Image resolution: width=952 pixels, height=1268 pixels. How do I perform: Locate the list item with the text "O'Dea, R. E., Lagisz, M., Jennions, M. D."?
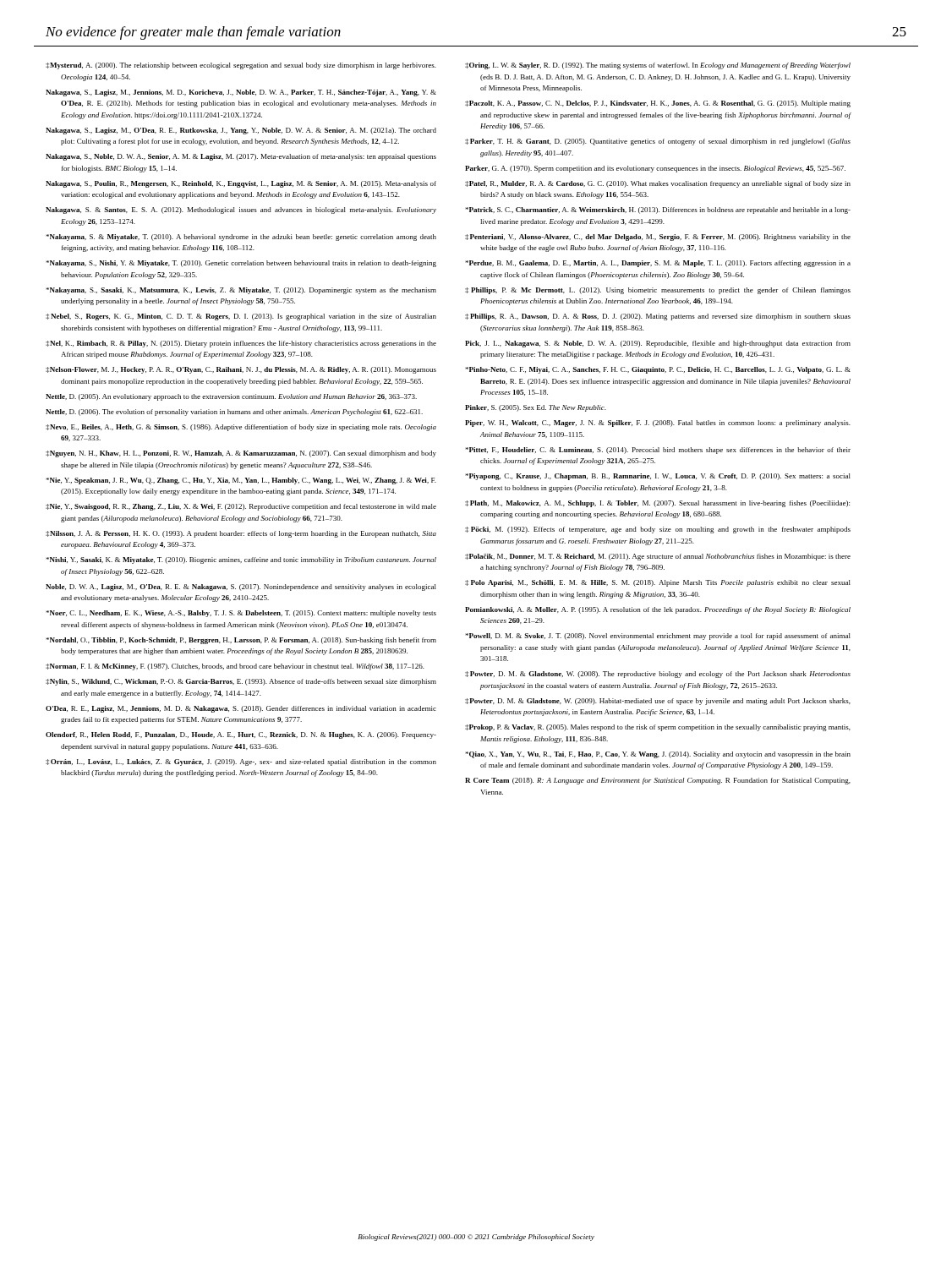tap(241, 714)
